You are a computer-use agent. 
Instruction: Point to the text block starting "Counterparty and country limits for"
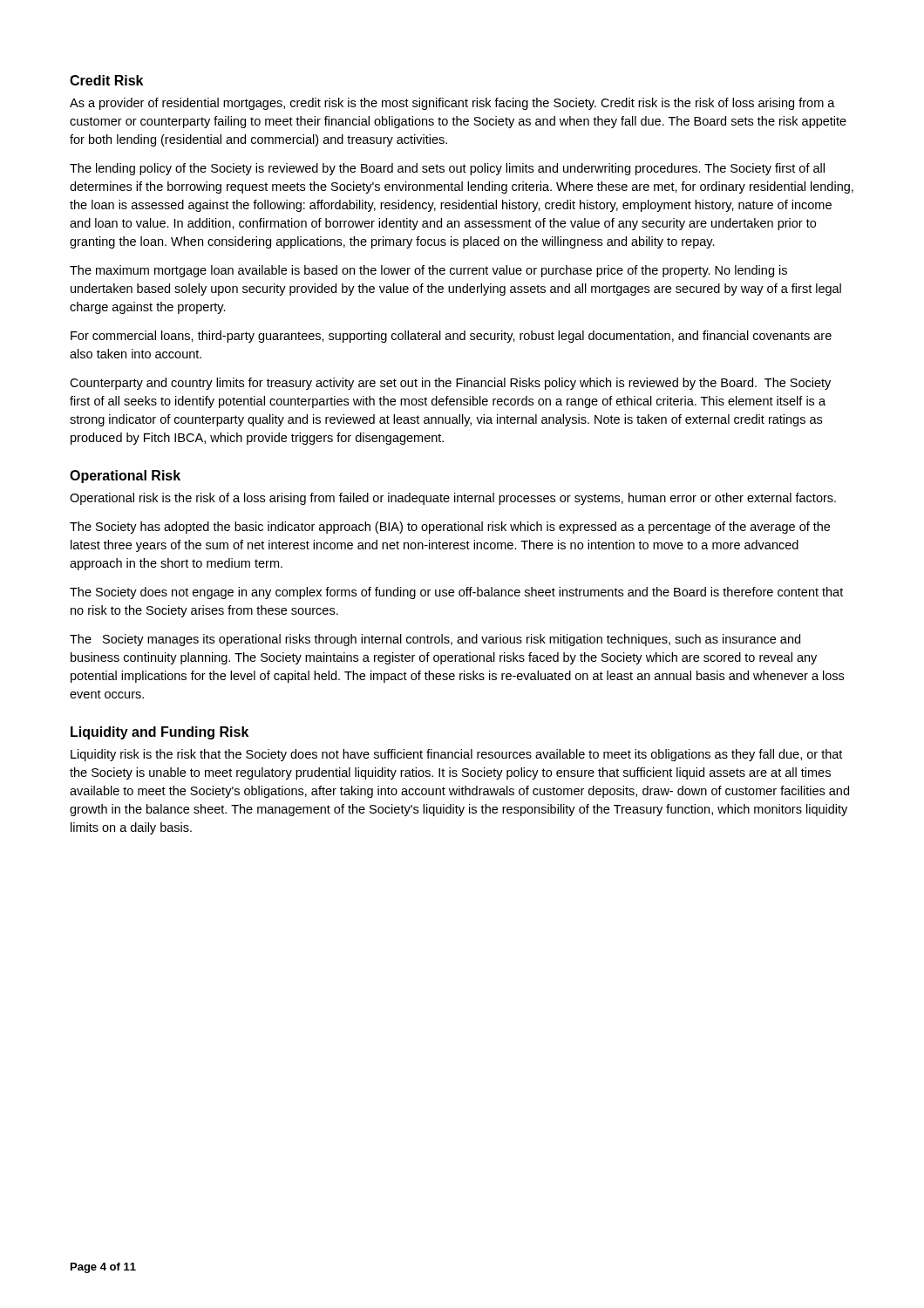click(x=450, y=411)
